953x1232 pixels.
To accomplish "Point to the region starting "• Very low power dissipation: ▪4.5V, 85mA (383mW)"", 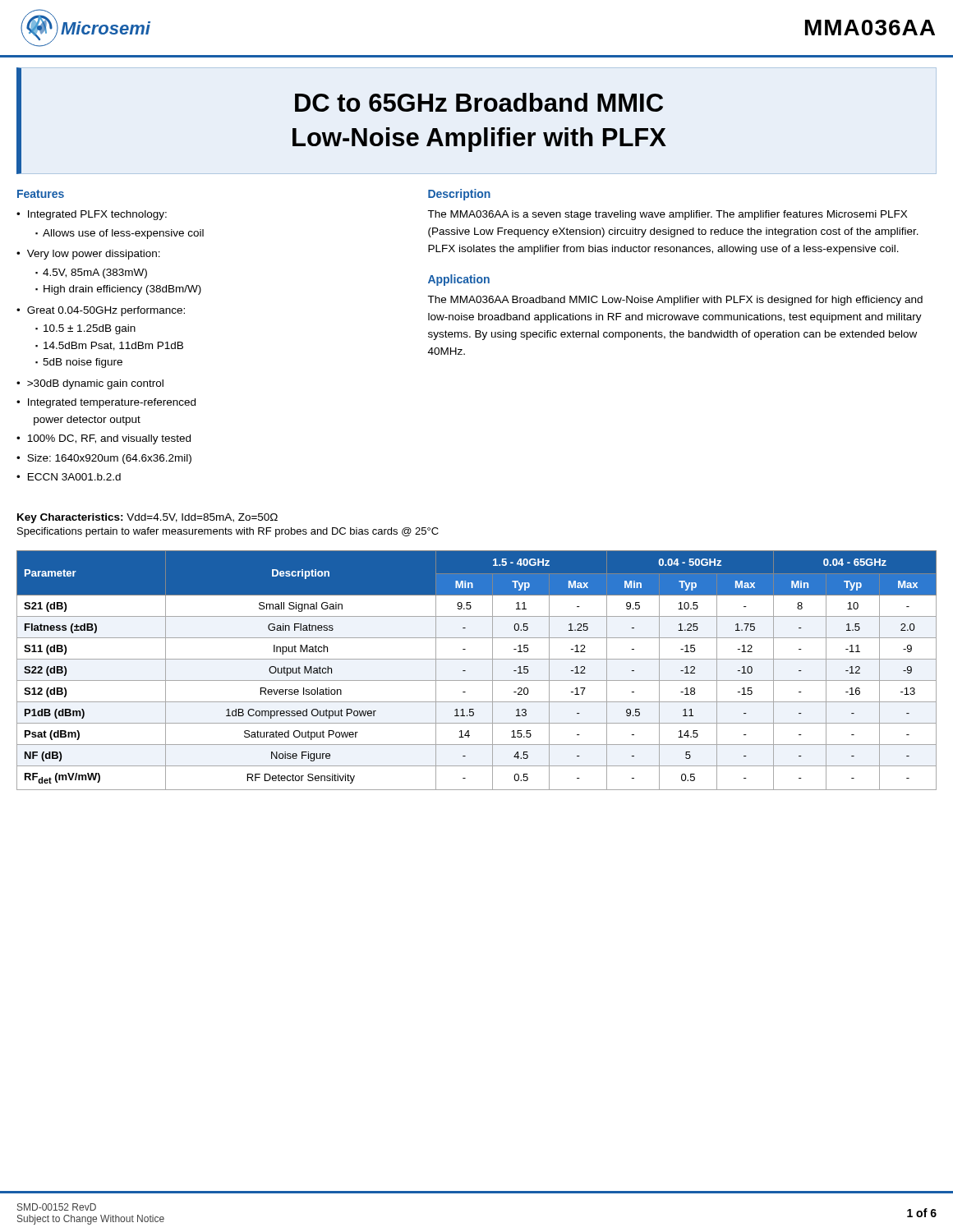I will [109, 273].
